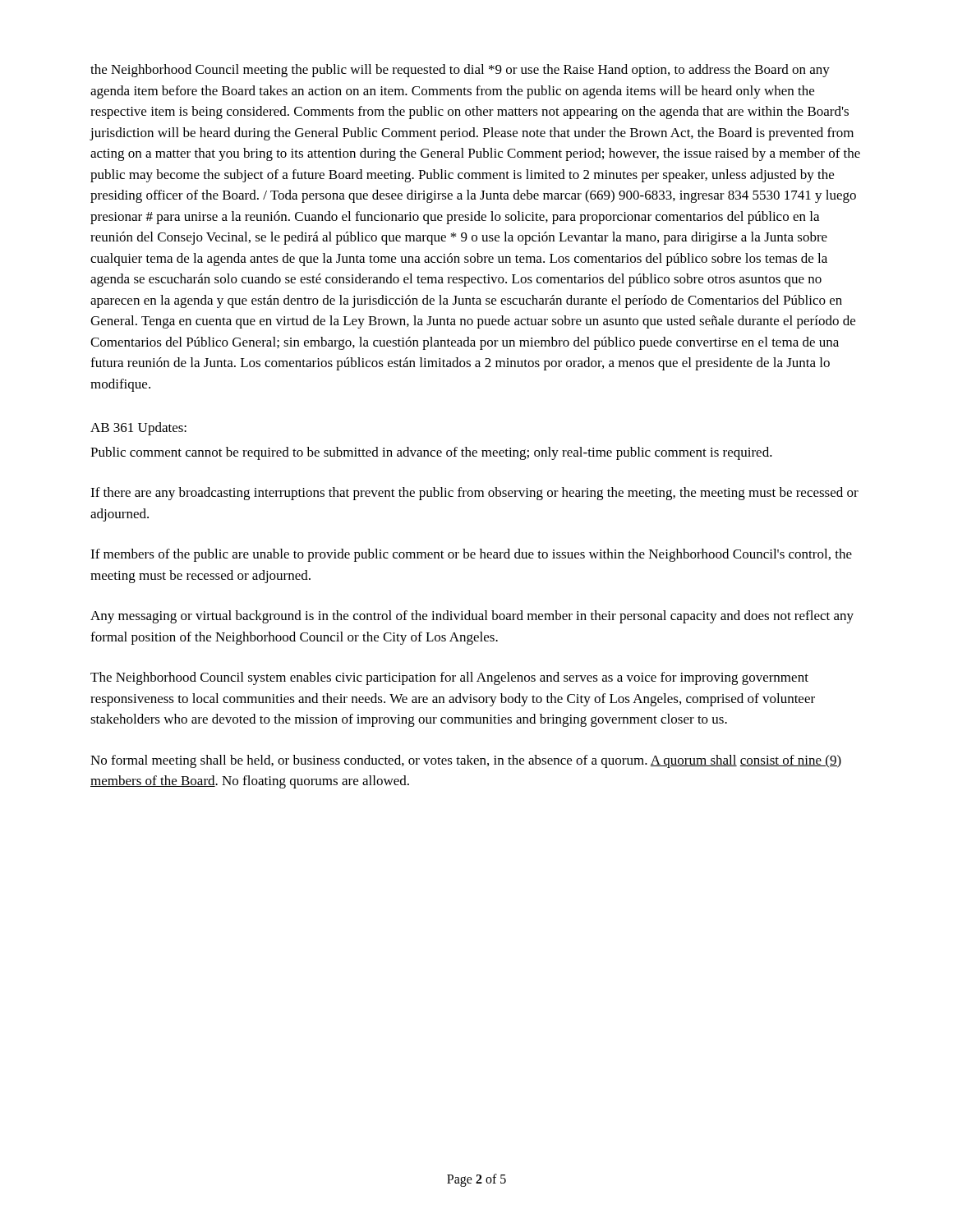Where does it say "AB 361 Updates:"?
The width and height of the screenshot is (953, 1232).
[139, 428]
